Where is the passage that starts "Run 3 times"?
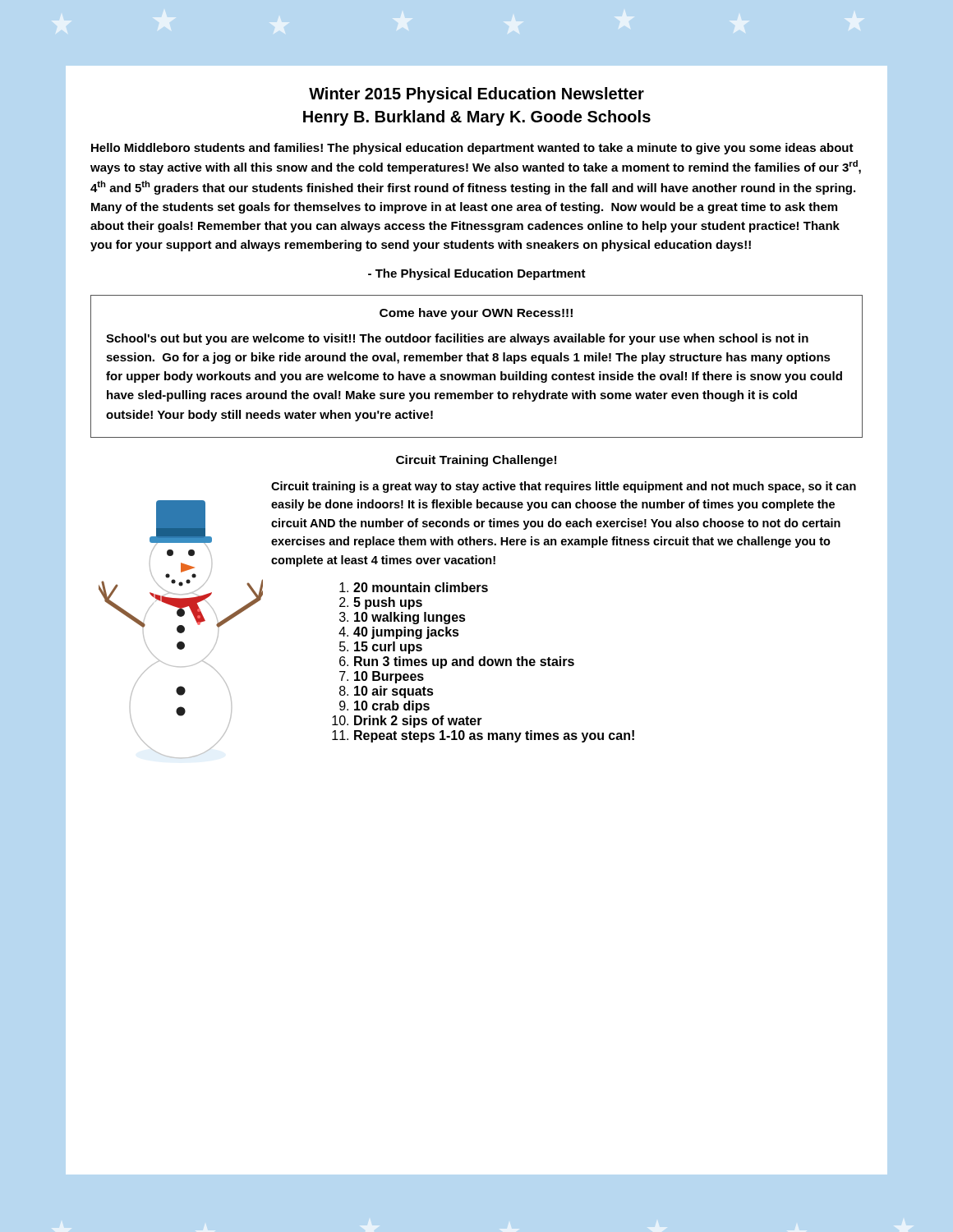Image resolution: width=953 pixels, height=1232 pixels. pyautogui.click(x=464, y=662)
